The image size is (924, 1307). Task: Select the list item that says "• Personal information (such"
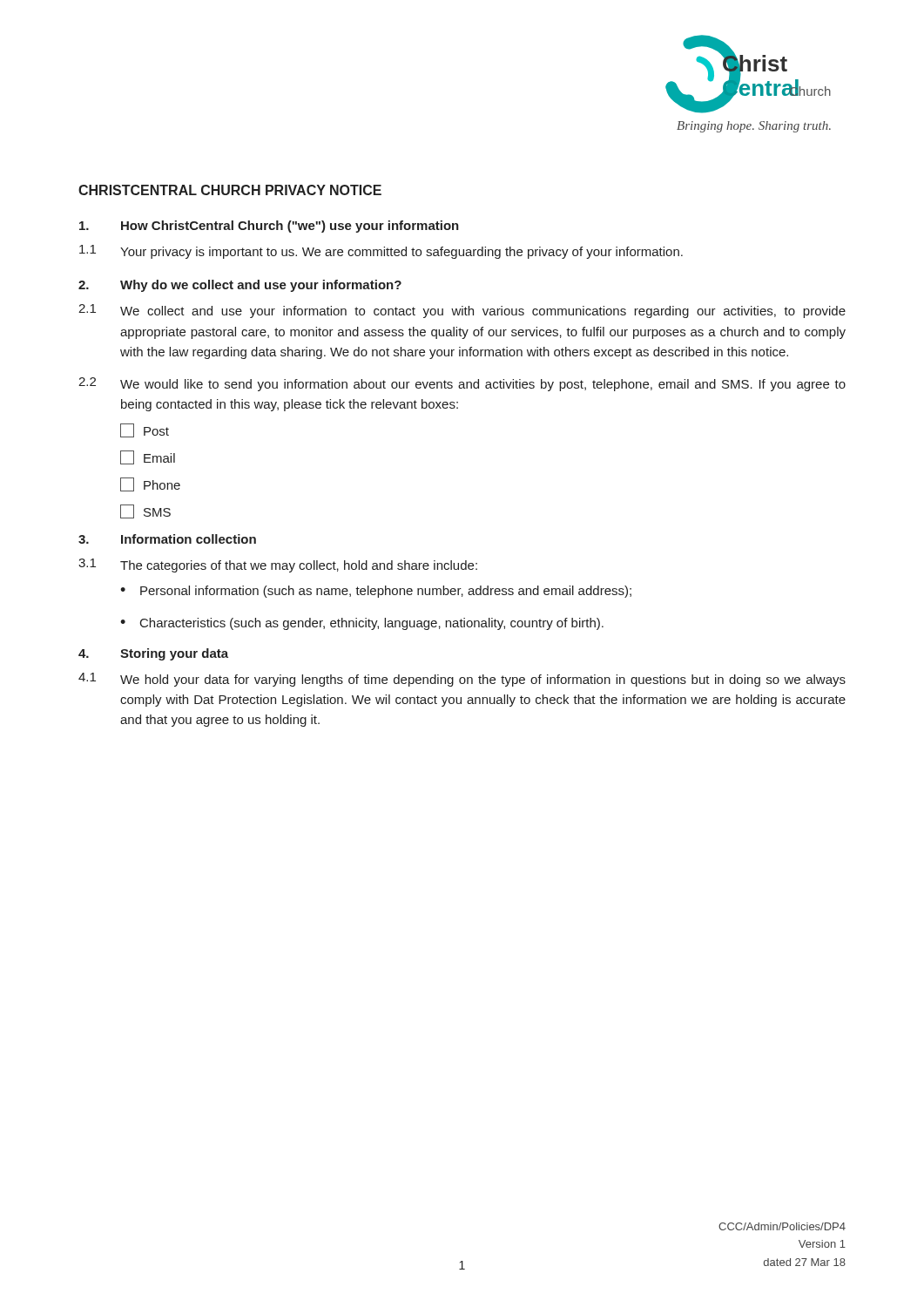[376, 590]
